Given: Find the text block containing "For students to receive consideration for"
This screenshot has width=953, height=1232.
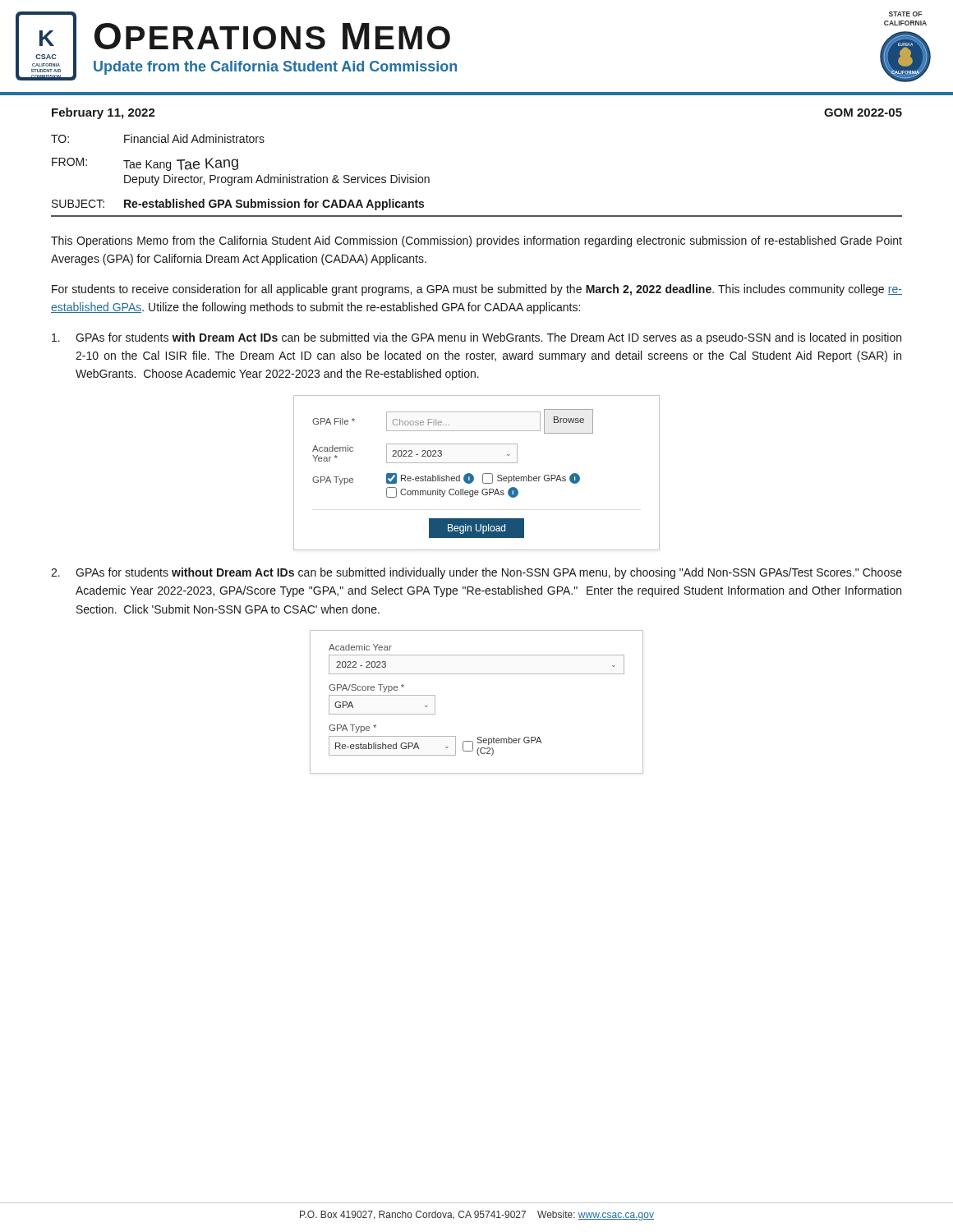Looking at the screenshot, I should click(476, 298).
